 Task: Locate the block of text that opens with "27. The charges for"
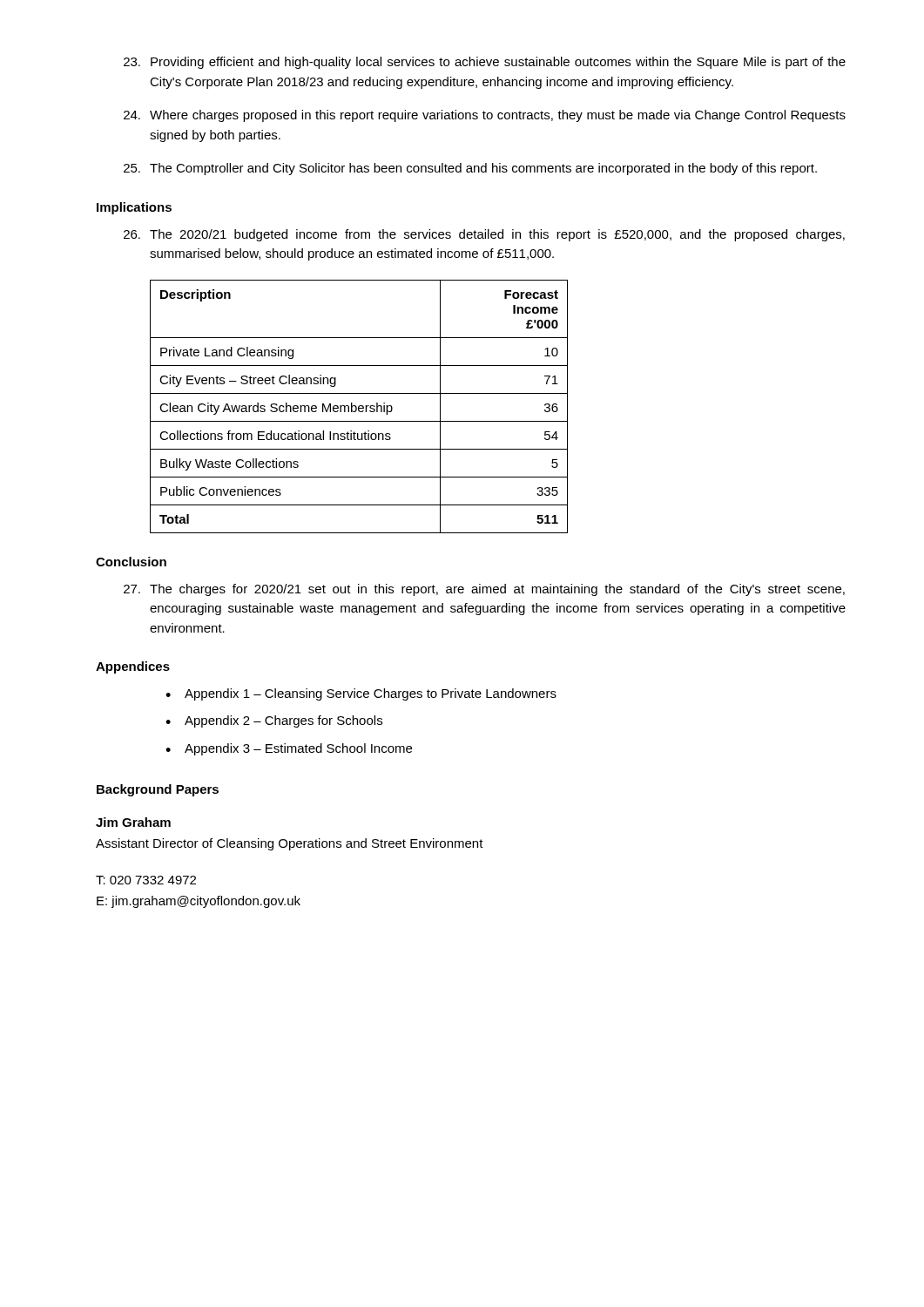coord(471,608)
